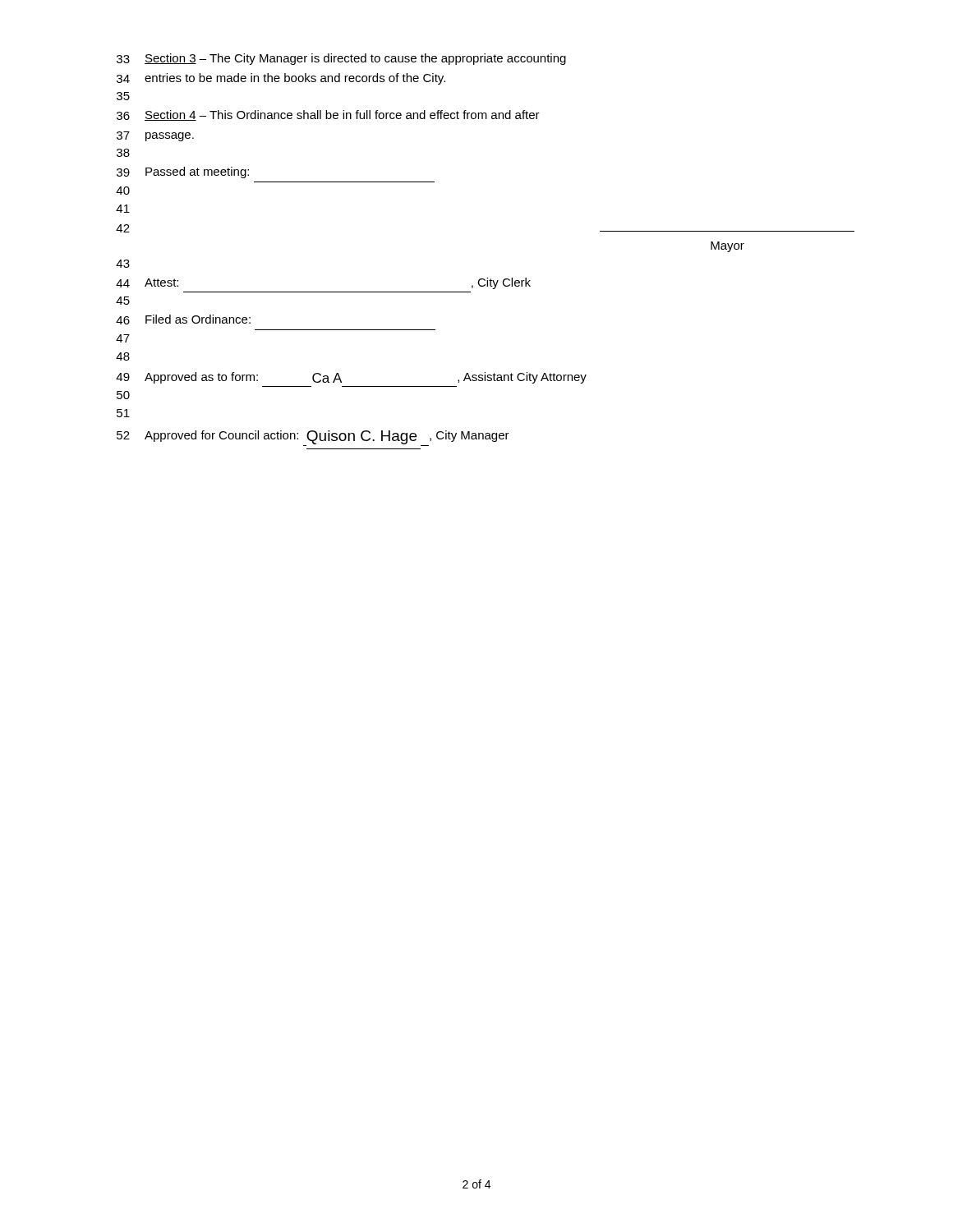This screenshot has width=953, height=1232.
Task: Click where it says "44 Attest: , City Clerk"
Action: [476, 283]
